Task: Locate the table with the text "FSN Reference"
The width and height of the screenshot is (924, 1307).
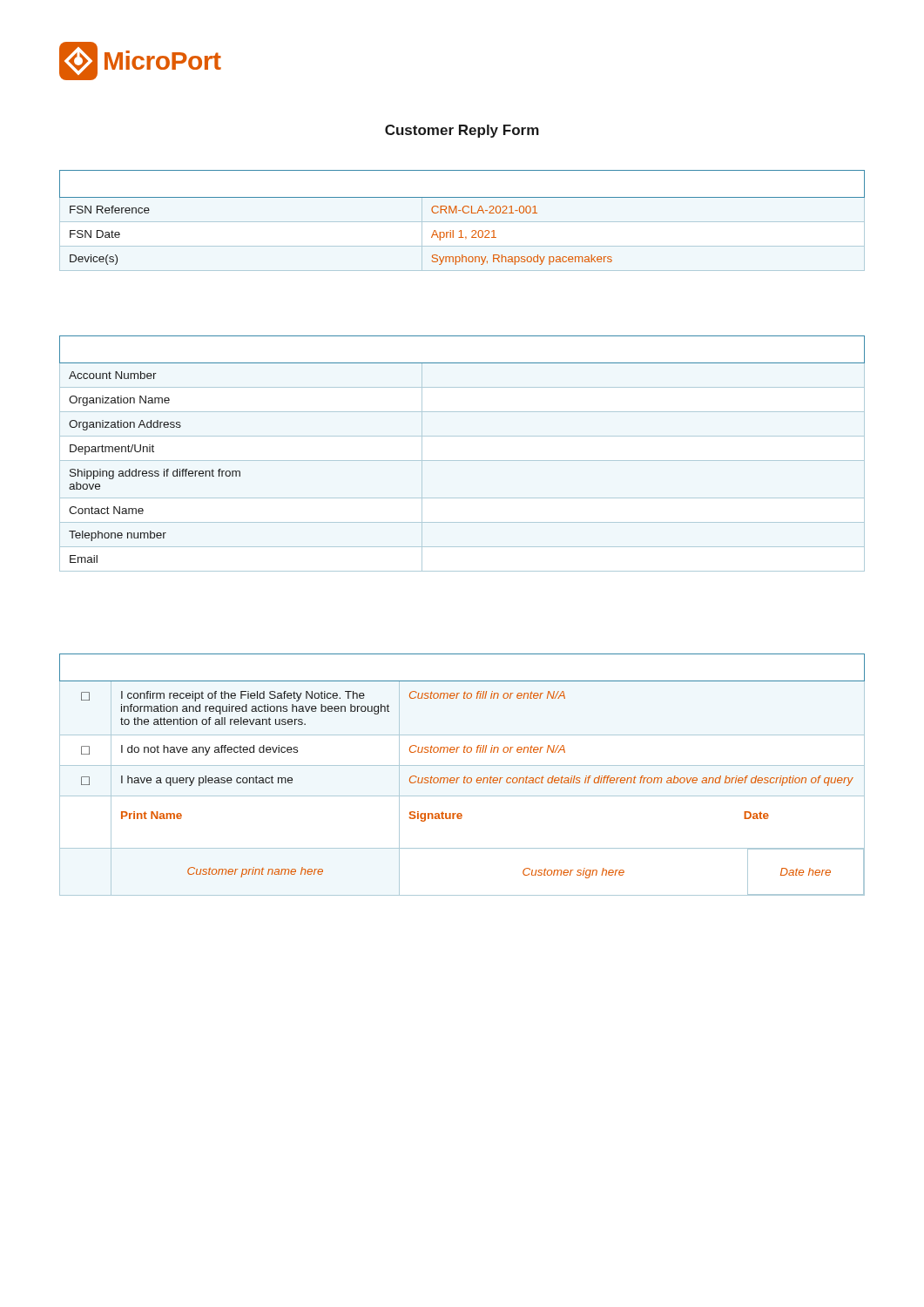Action: click(462, 220)
